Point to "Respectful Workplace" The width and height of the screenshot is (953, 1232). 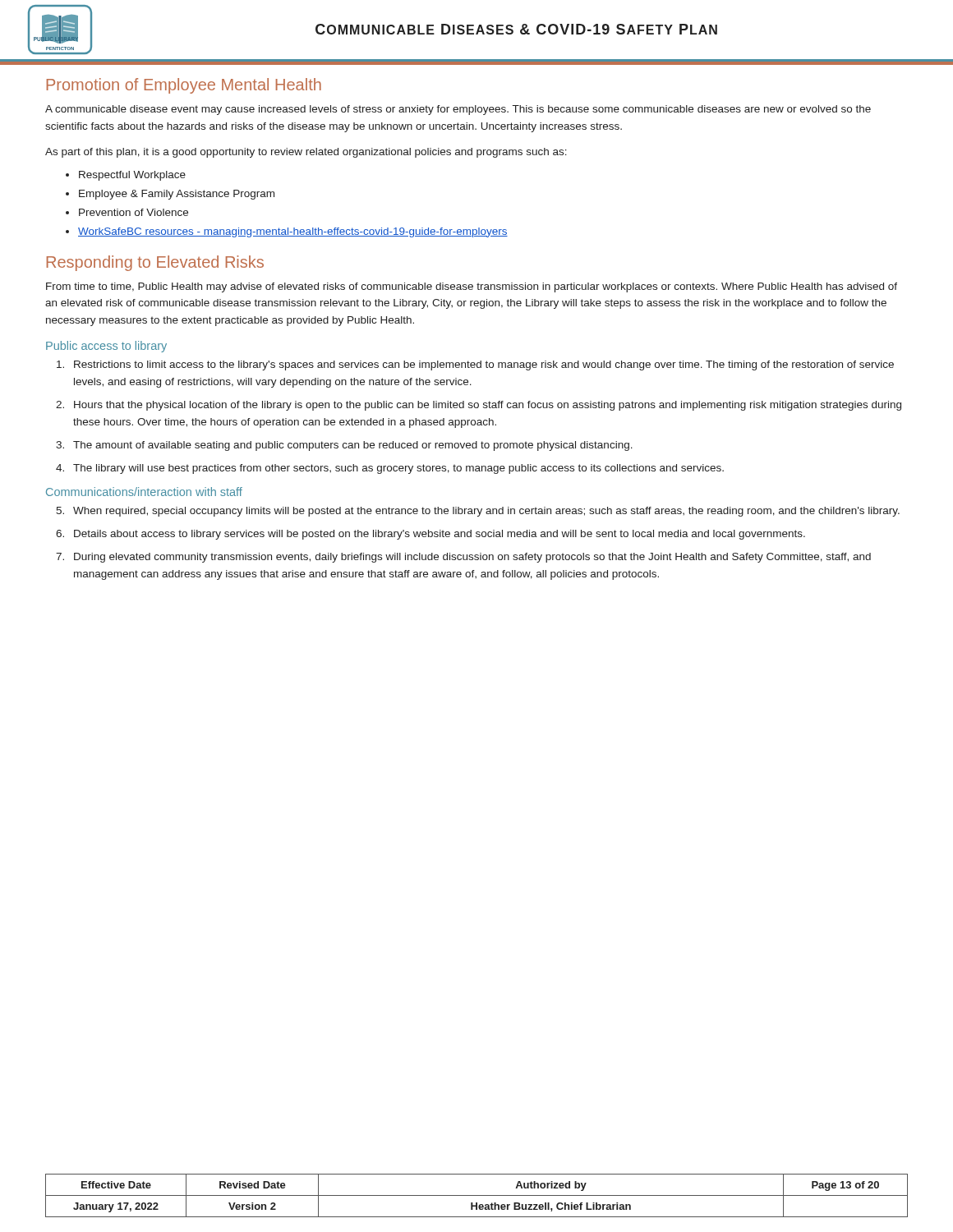[132, 174]
